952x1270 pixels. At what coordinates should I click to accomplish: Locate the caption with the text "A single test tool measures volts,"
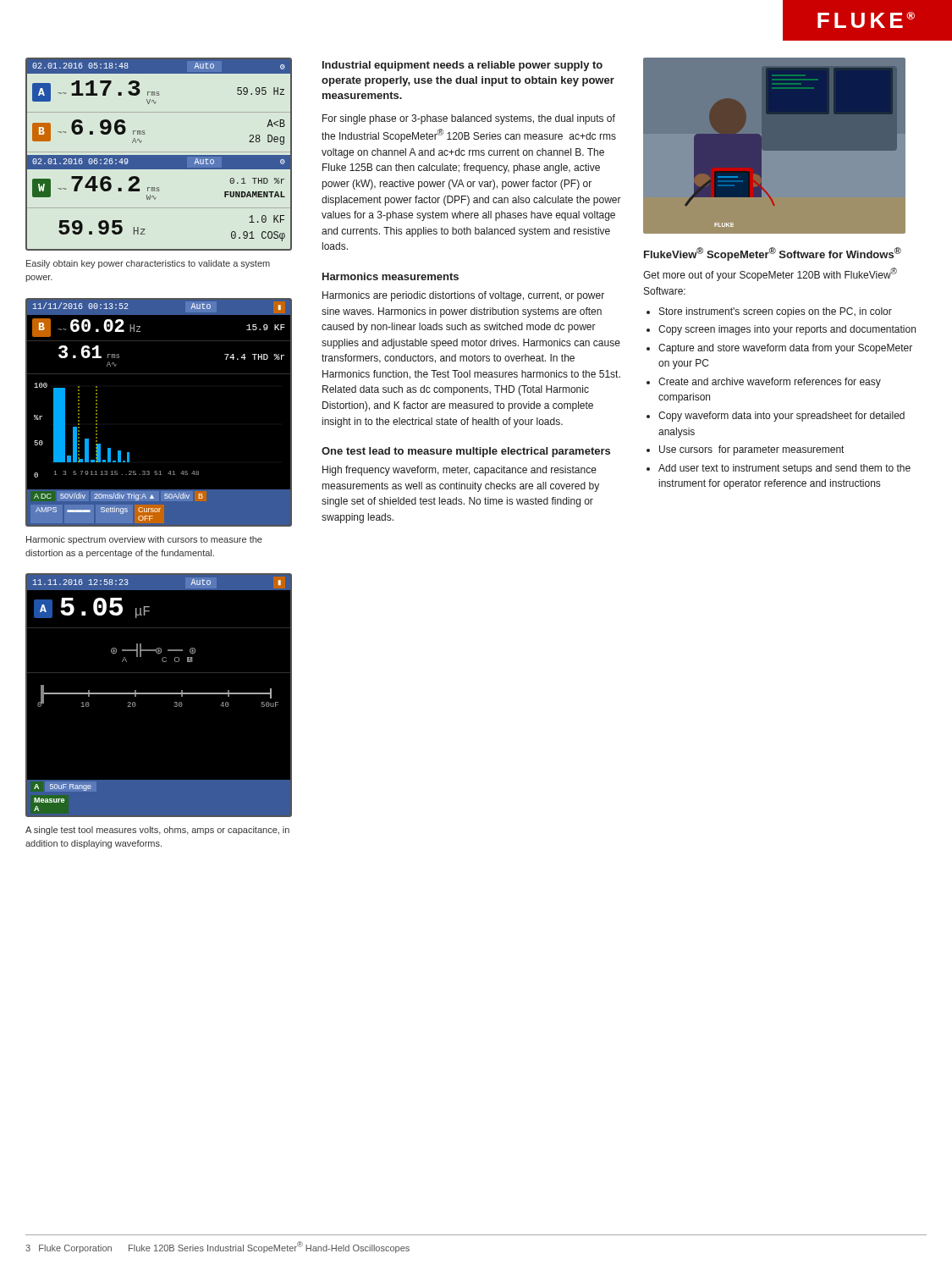point(158,837)
